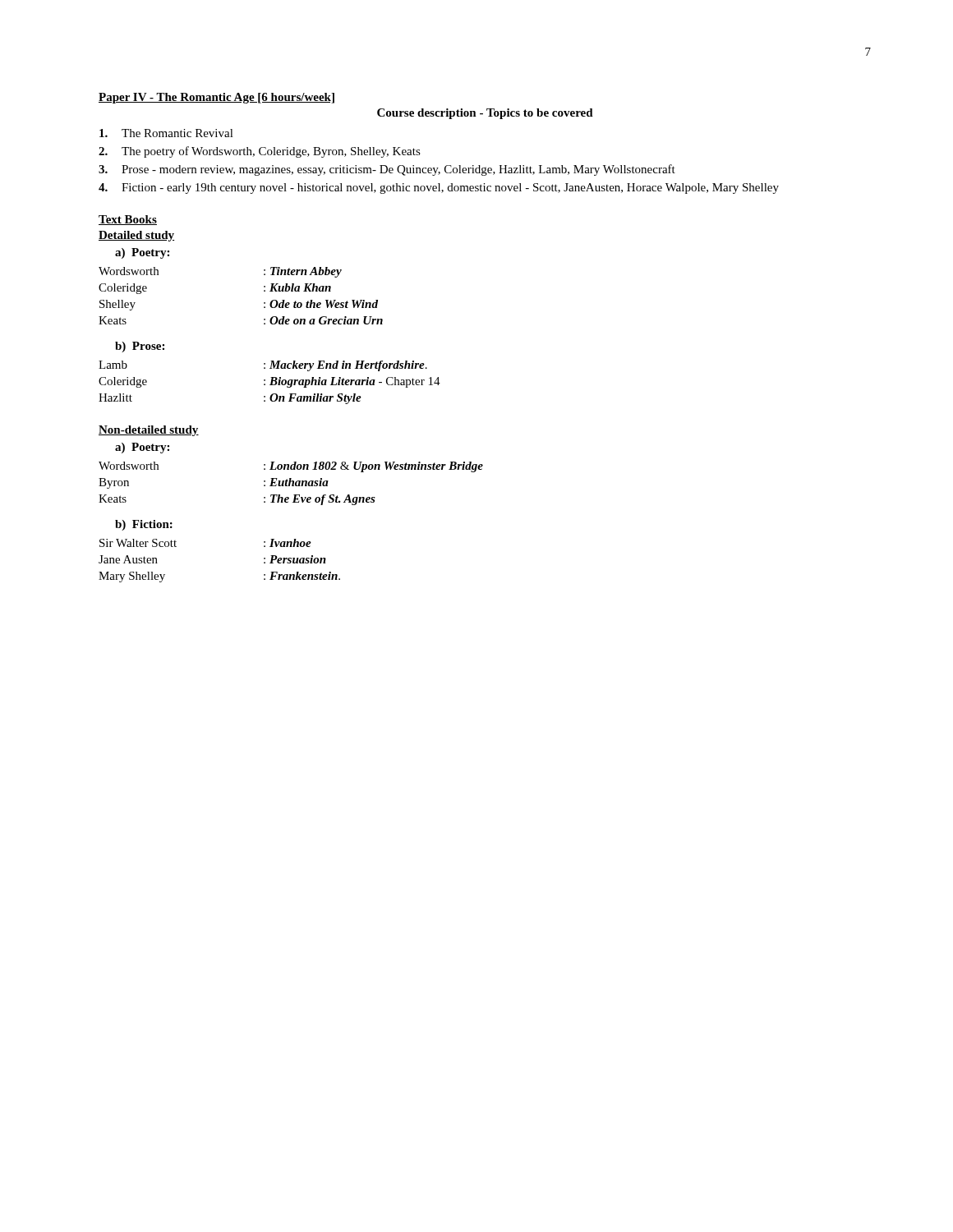Locate the element starting "4. Fiction - early 19th century novel -"
The width and height of the screenshot is (953, 1232).
[x=485, y=188]
